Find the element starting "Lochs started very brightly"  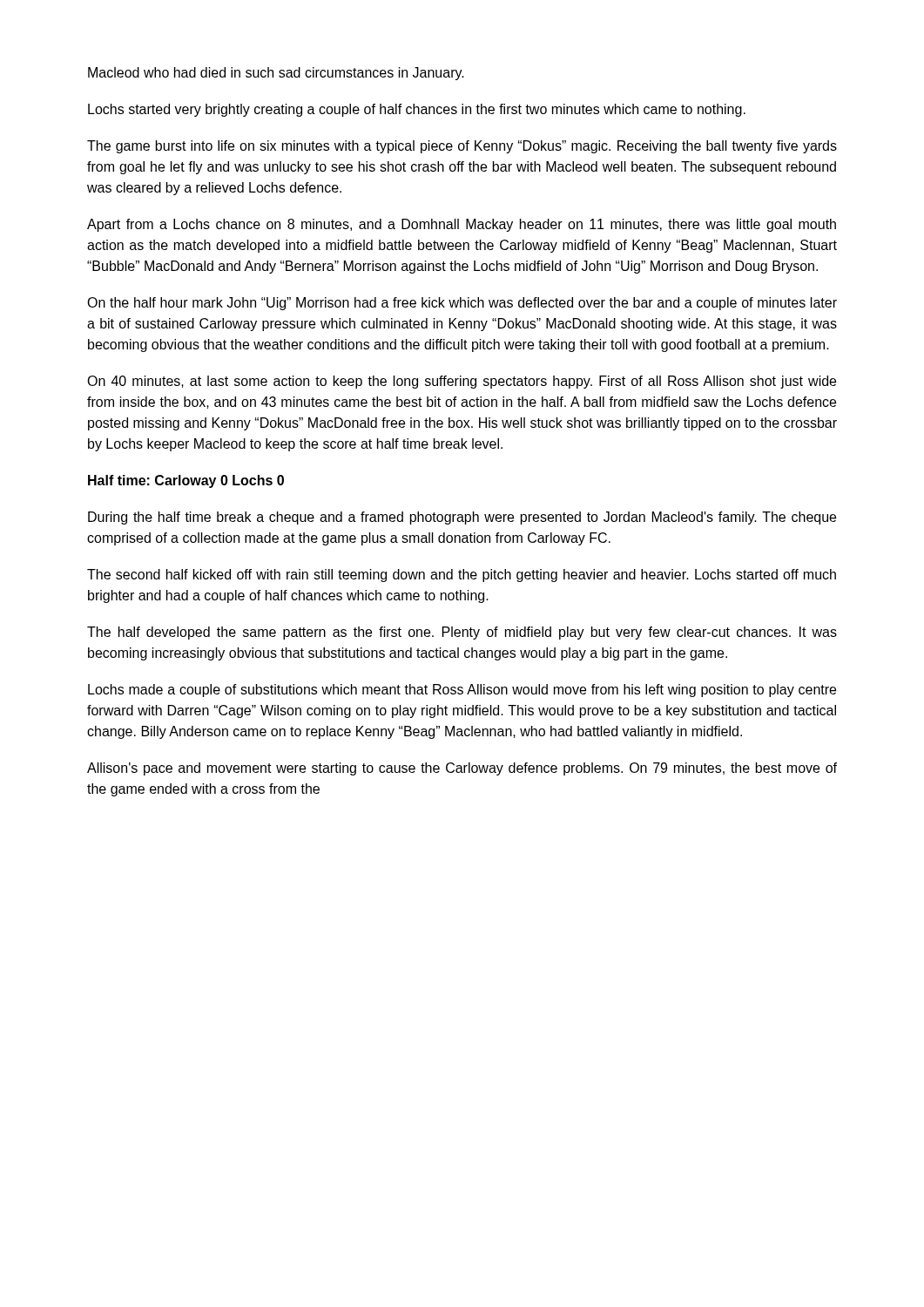417,109
